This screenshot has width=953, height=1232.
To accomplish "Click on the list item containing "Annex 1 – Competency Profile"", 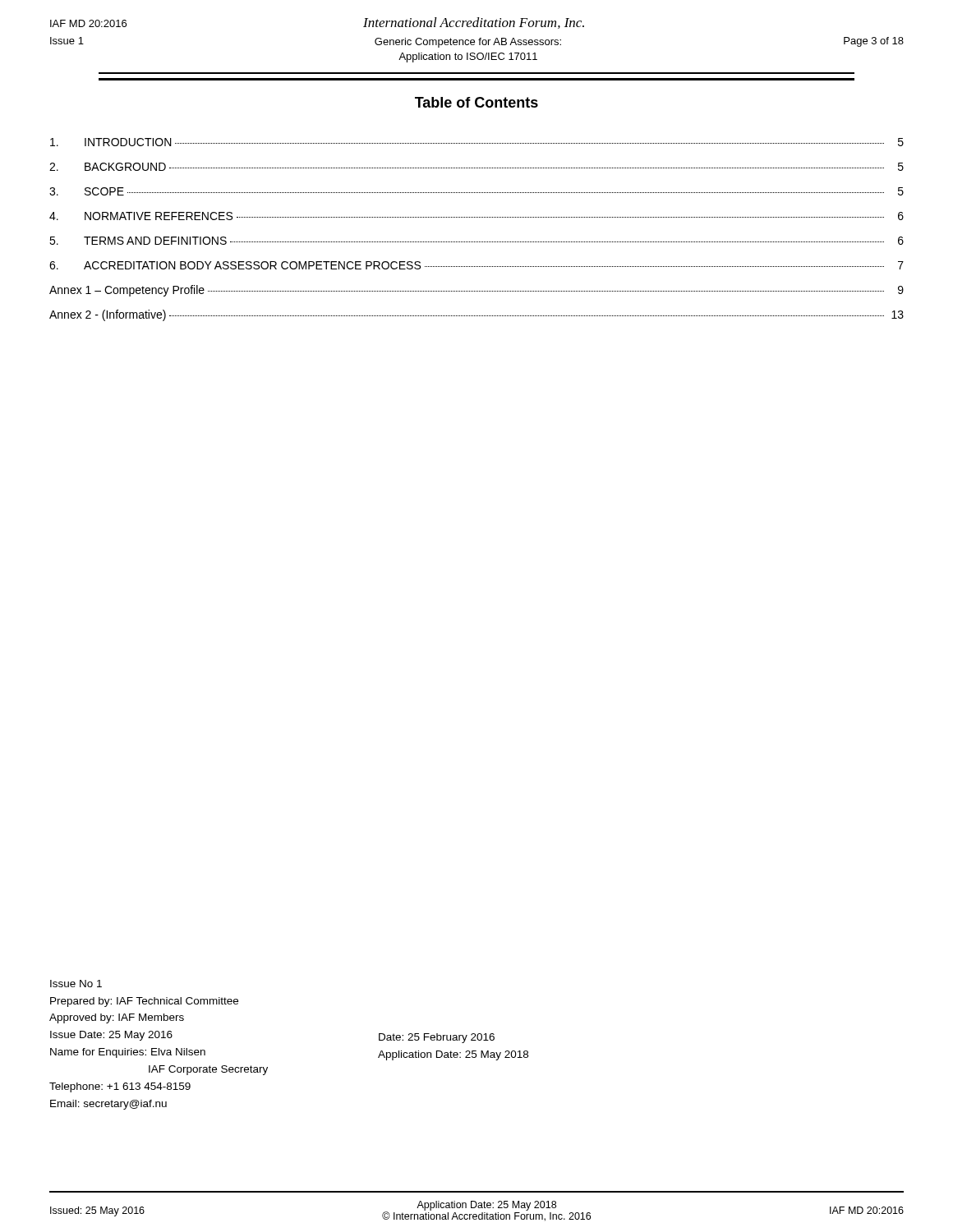I will click(x=476, y=290).
